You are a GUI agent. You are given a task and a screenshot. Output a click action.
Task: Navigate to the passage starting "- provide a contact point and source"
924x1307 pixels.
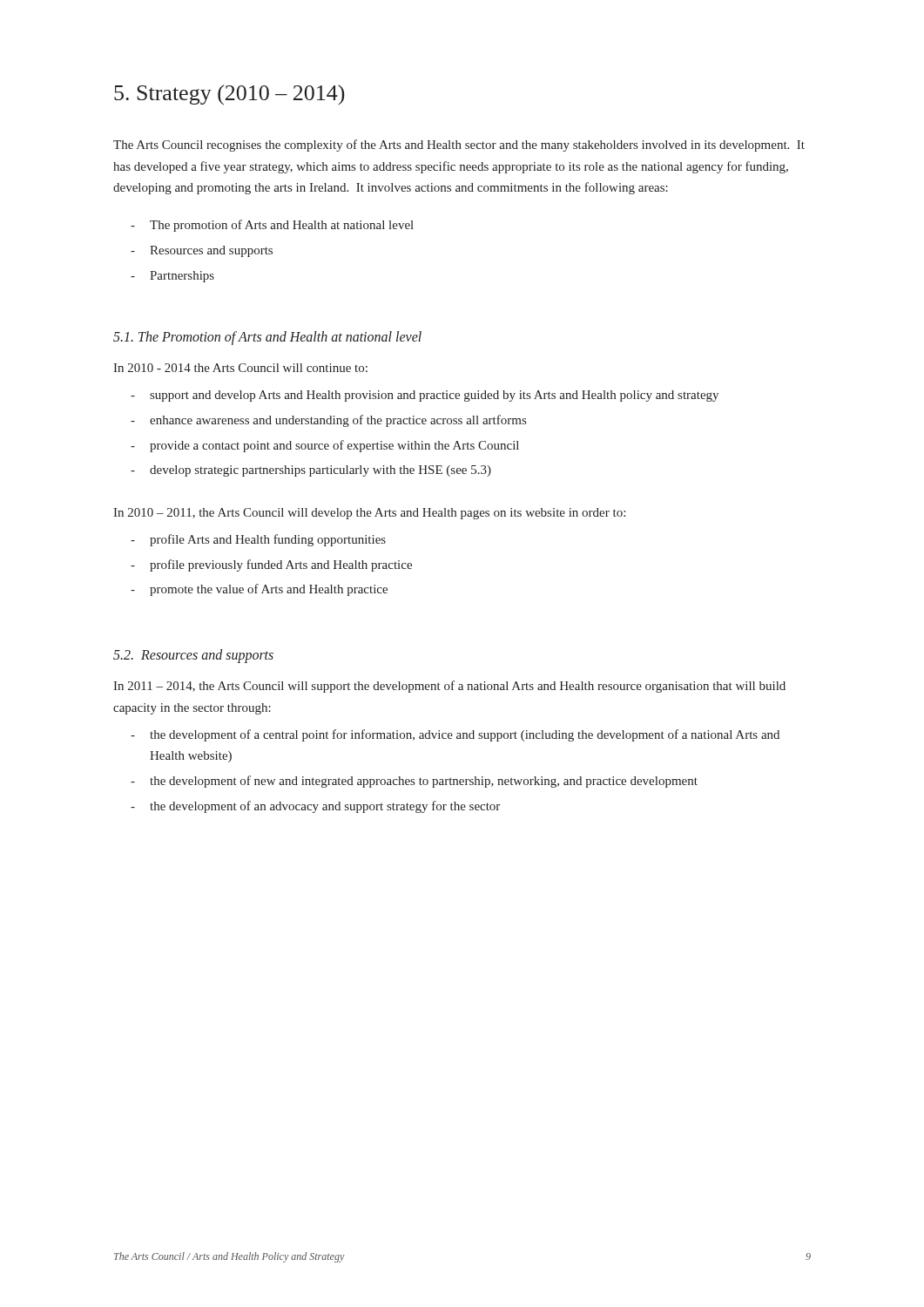[462, 445]
